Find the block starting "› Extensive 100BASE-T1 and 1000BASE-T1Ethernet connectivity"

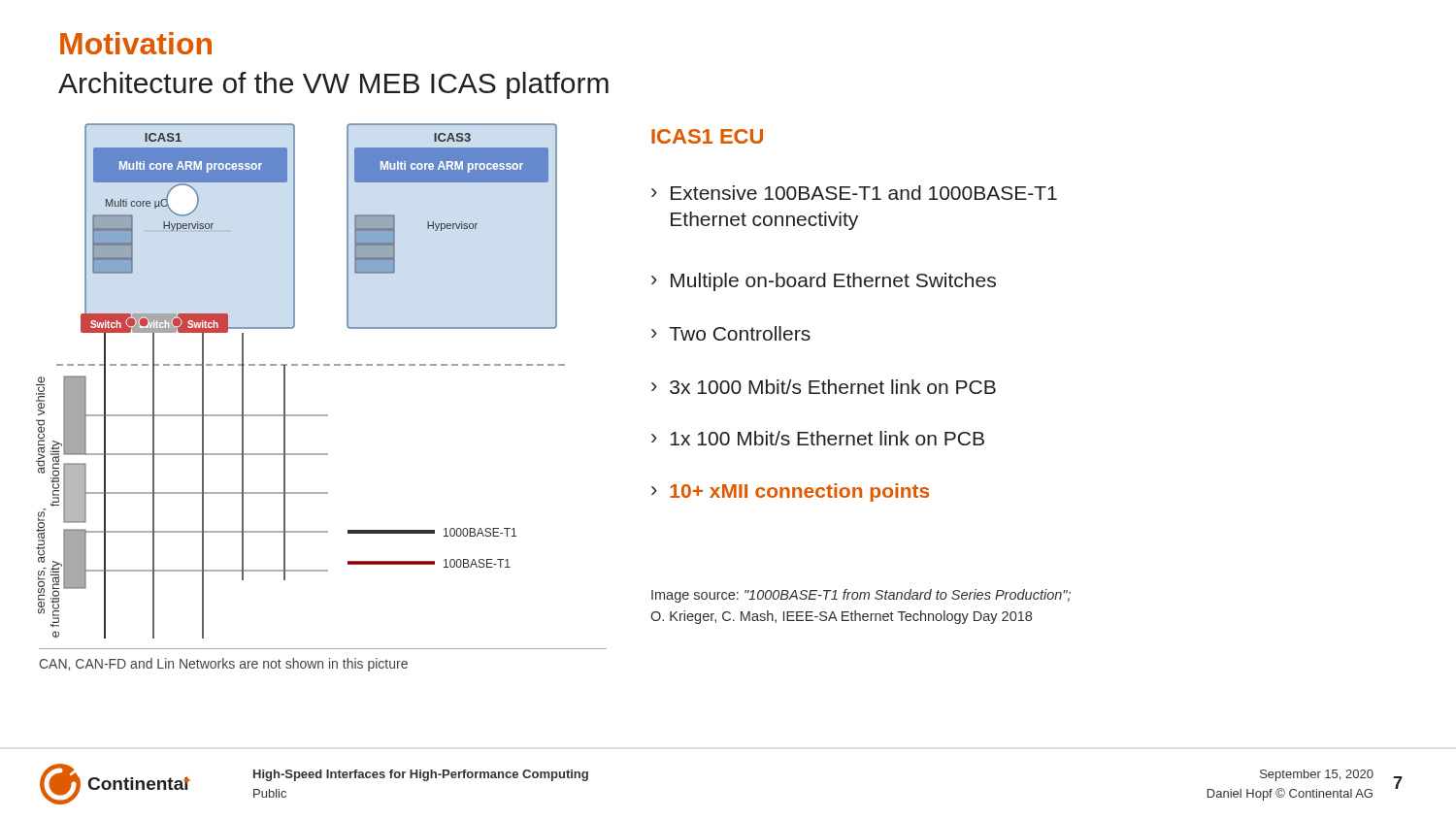pyautogui.click(x=854, y=206)
